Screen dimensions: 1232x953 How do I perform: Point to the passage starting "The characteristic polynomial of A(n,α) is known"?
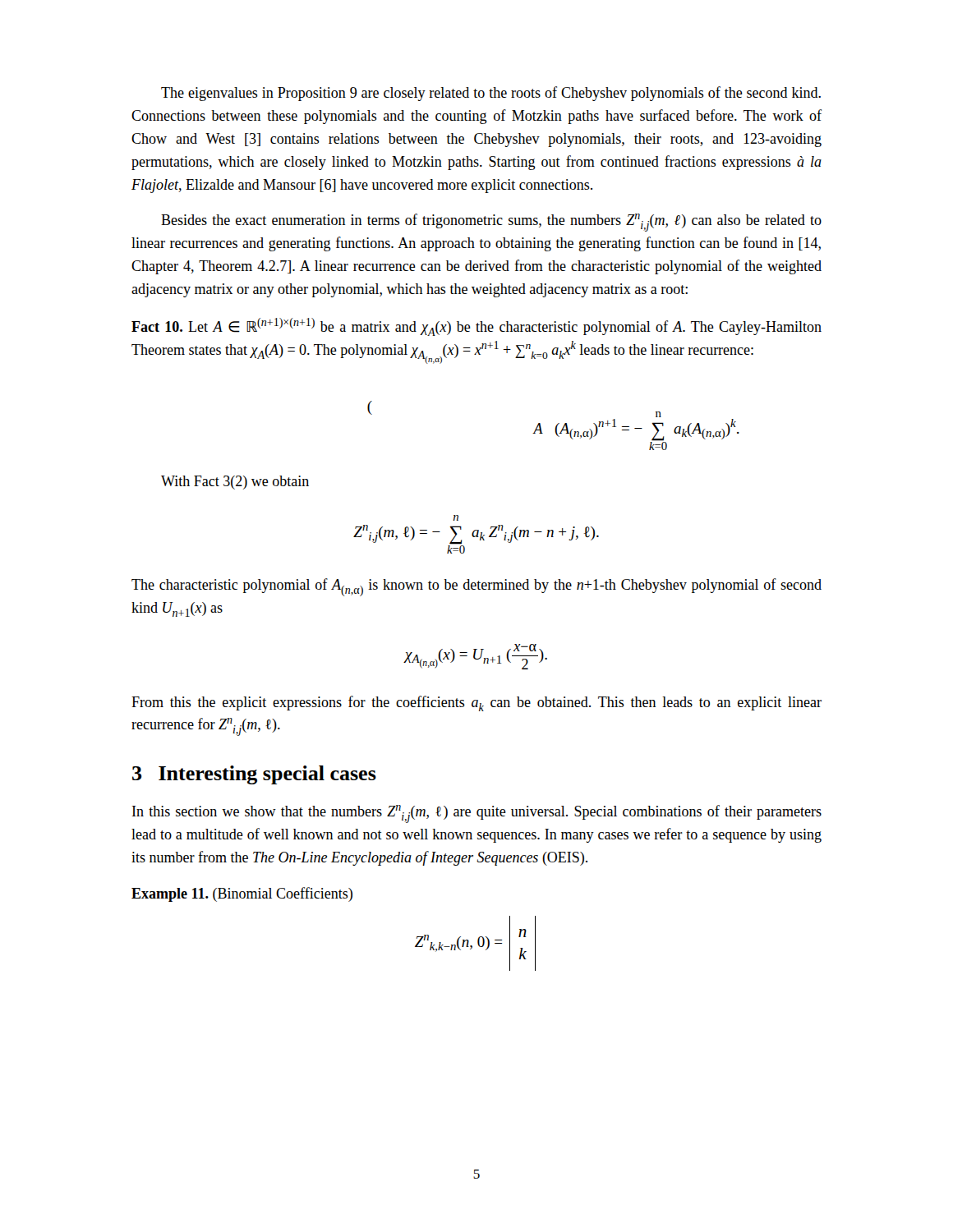point(476,597)
